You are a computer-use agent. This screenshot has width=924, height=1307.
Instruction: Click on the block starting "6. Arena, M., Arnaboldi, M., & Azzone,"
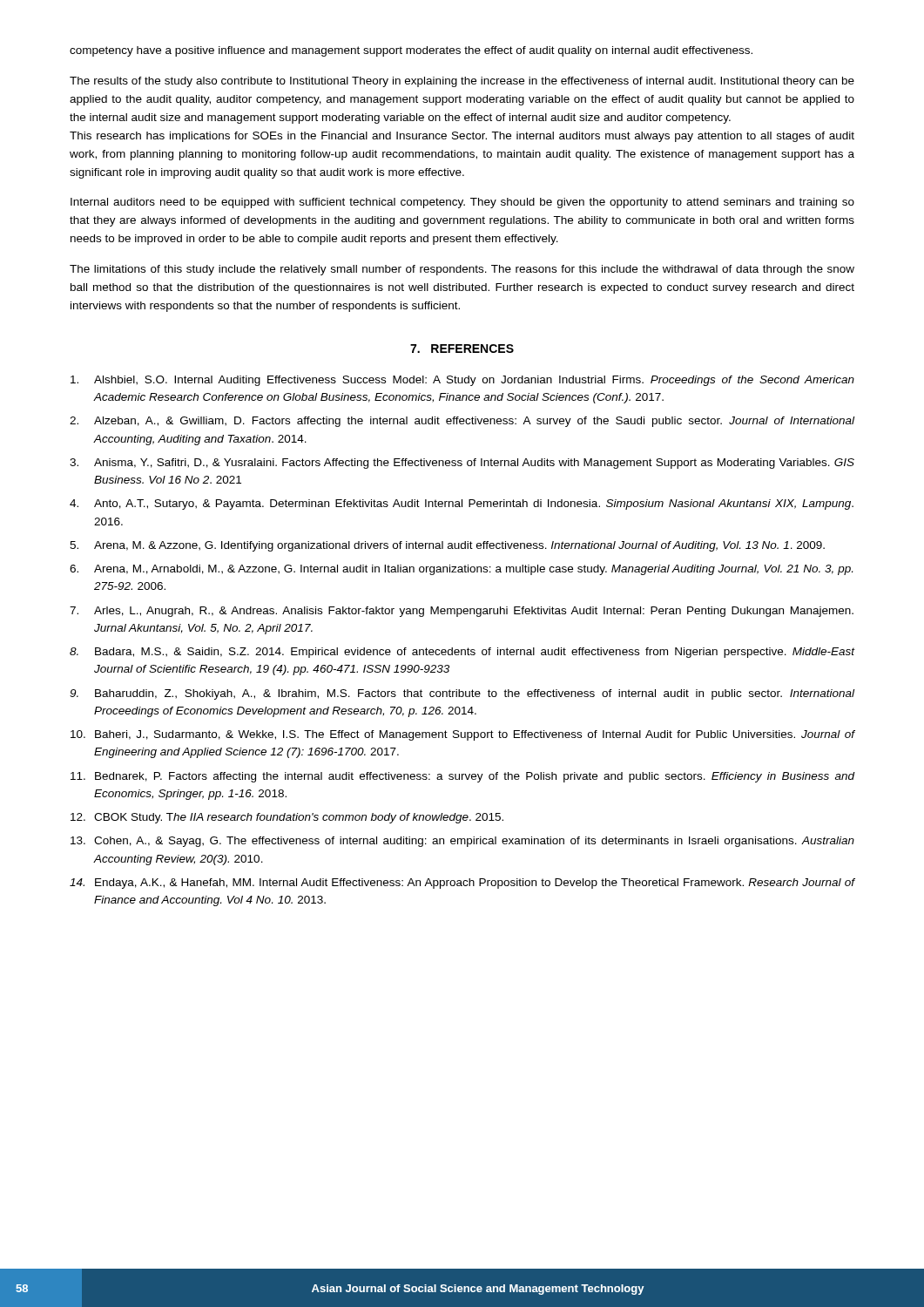462,578
